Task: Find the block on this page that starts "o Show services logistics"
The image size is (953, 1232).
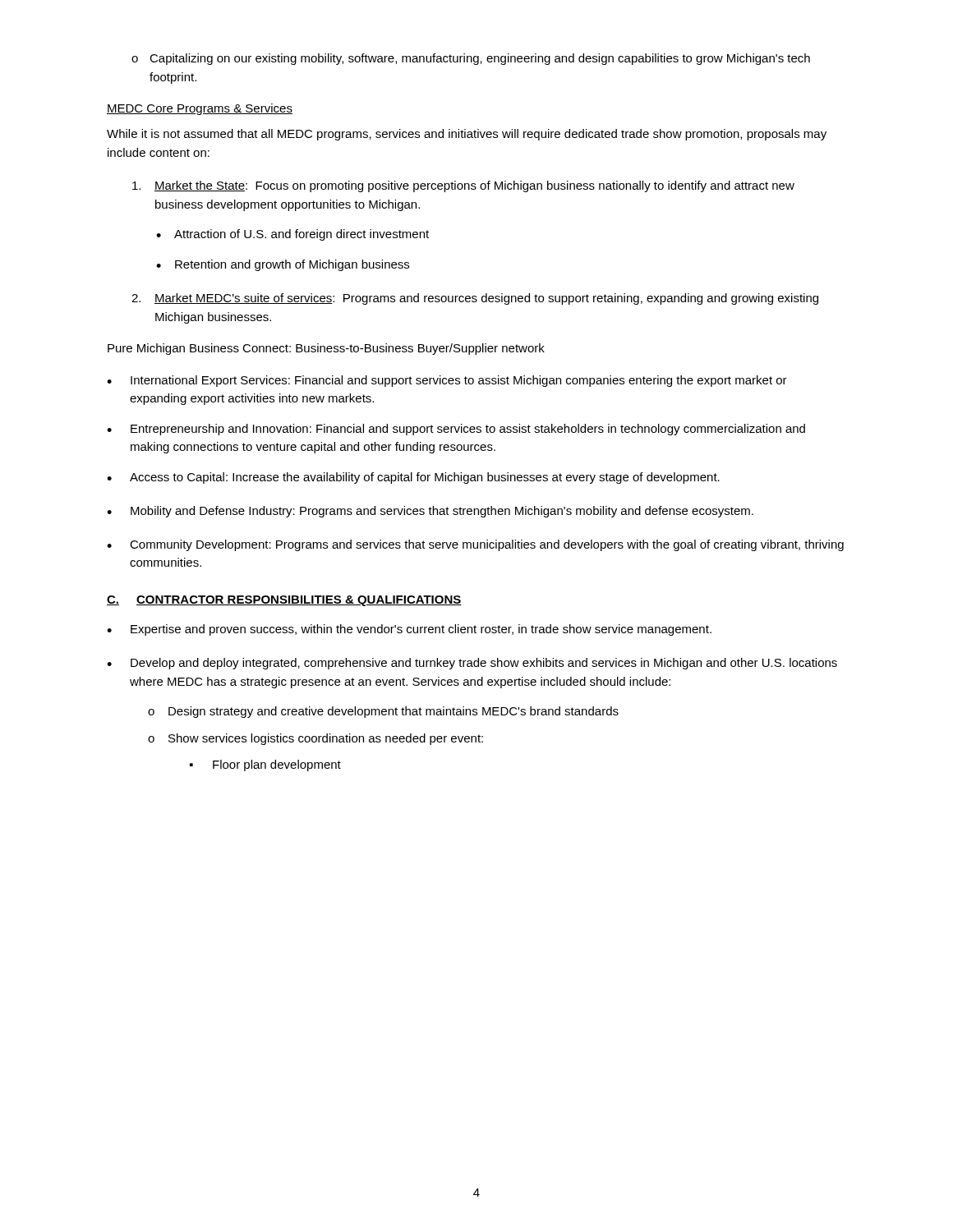Action: (x=315, y=739)
